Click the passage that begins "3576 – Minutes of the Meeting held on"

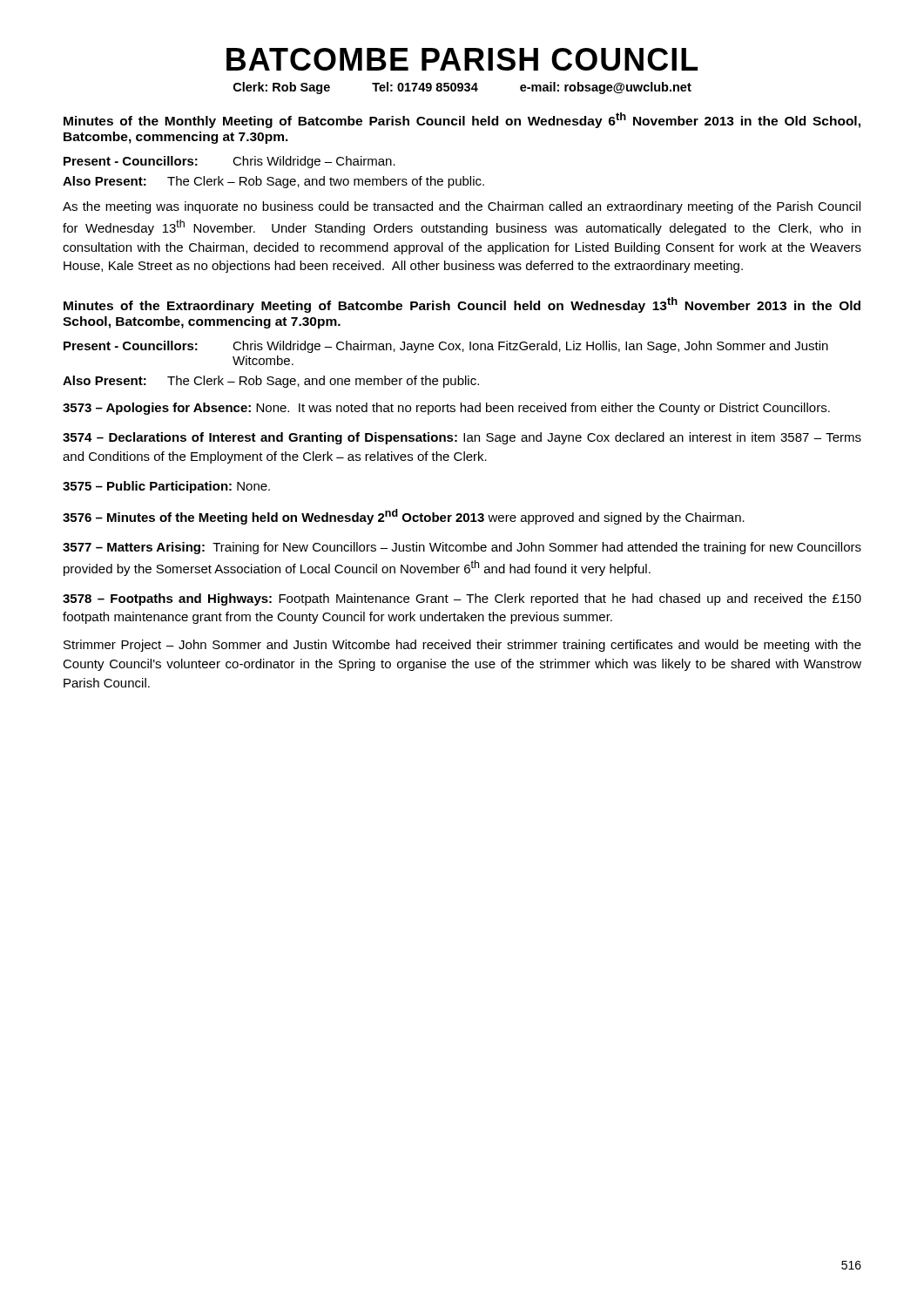point(404,516)
